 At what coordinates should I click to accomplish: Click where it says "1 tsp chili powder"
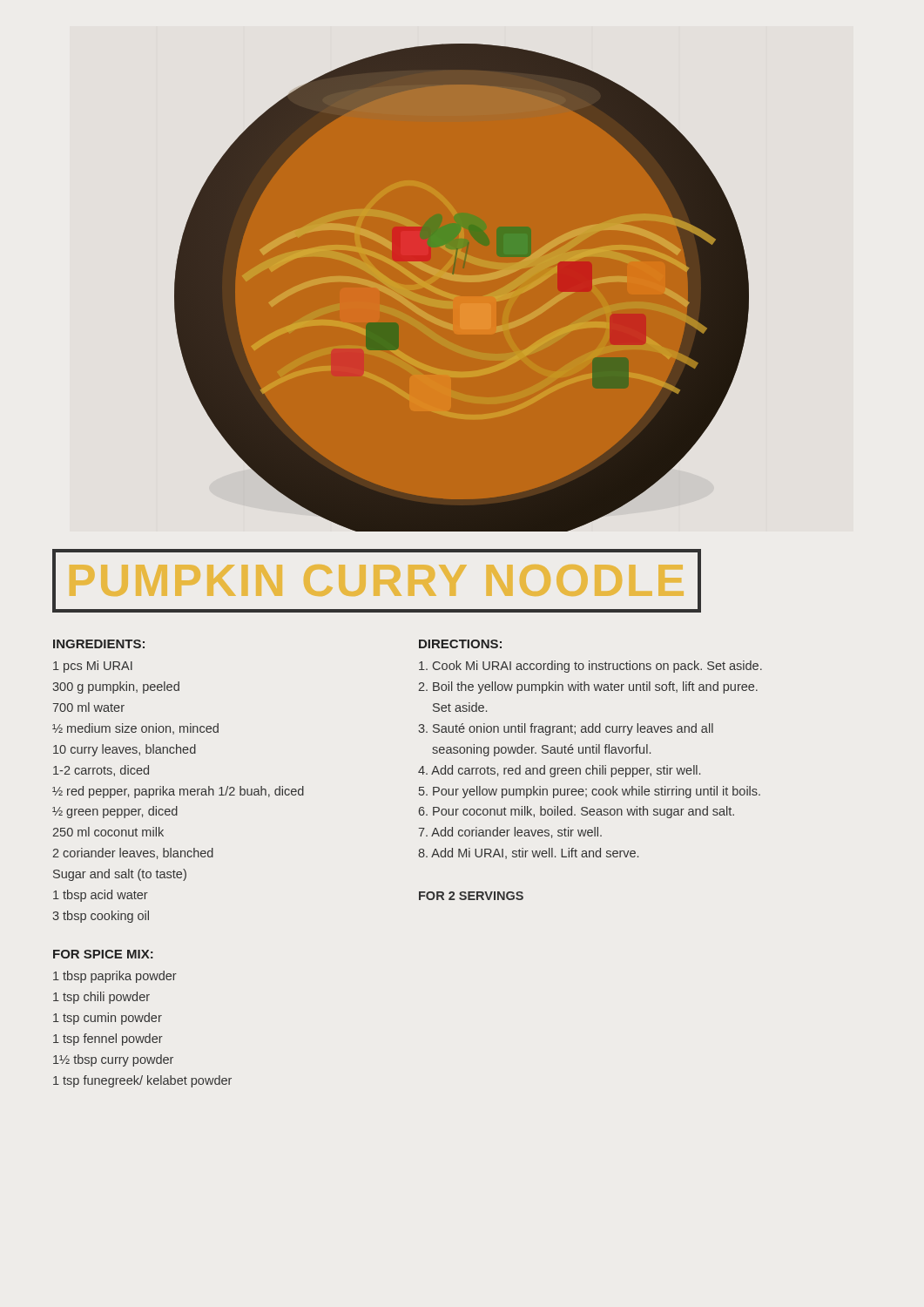coord(101,998)
